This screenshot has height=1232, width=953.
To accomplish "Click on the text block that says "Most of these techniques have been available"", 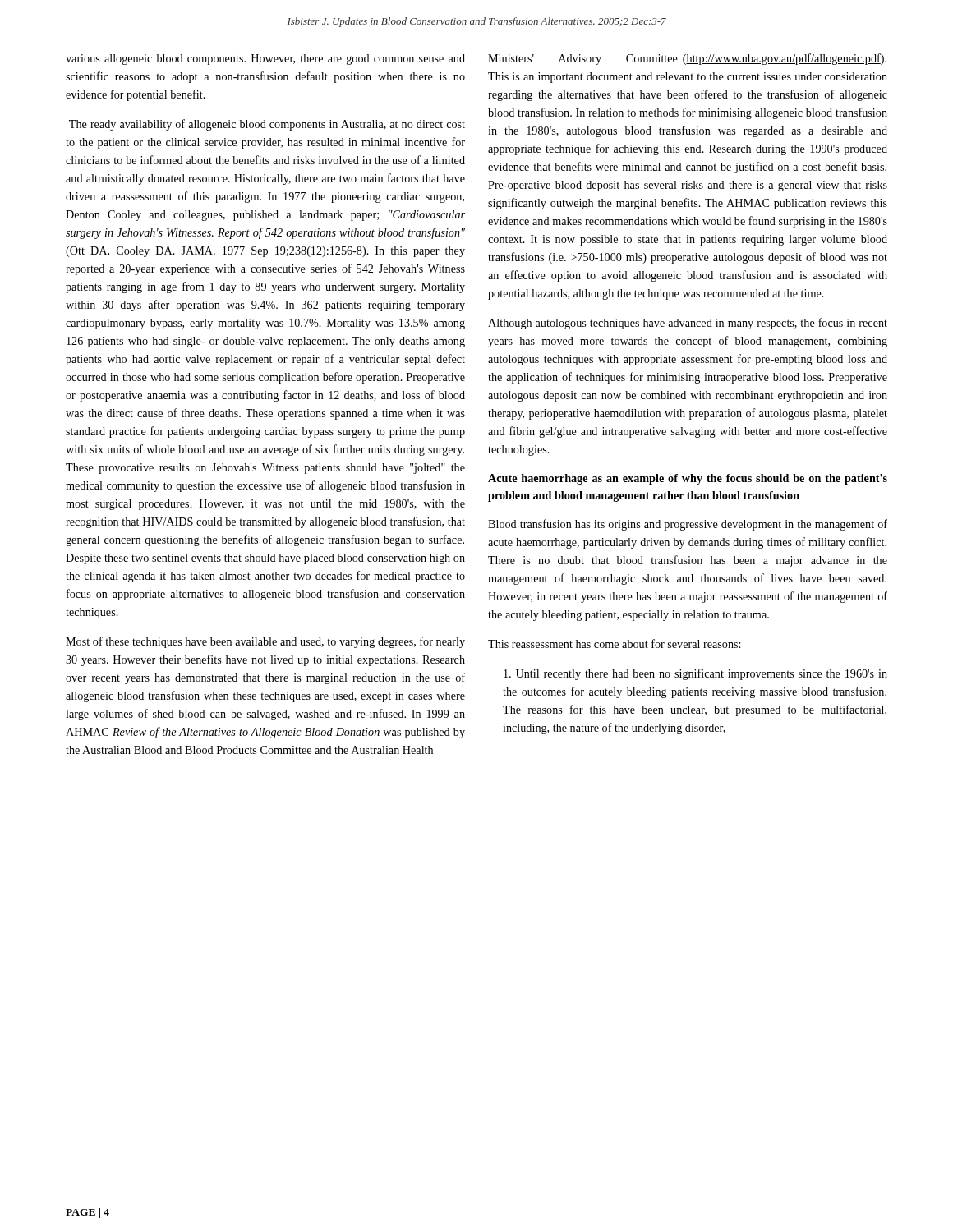I will pos(265,696).
